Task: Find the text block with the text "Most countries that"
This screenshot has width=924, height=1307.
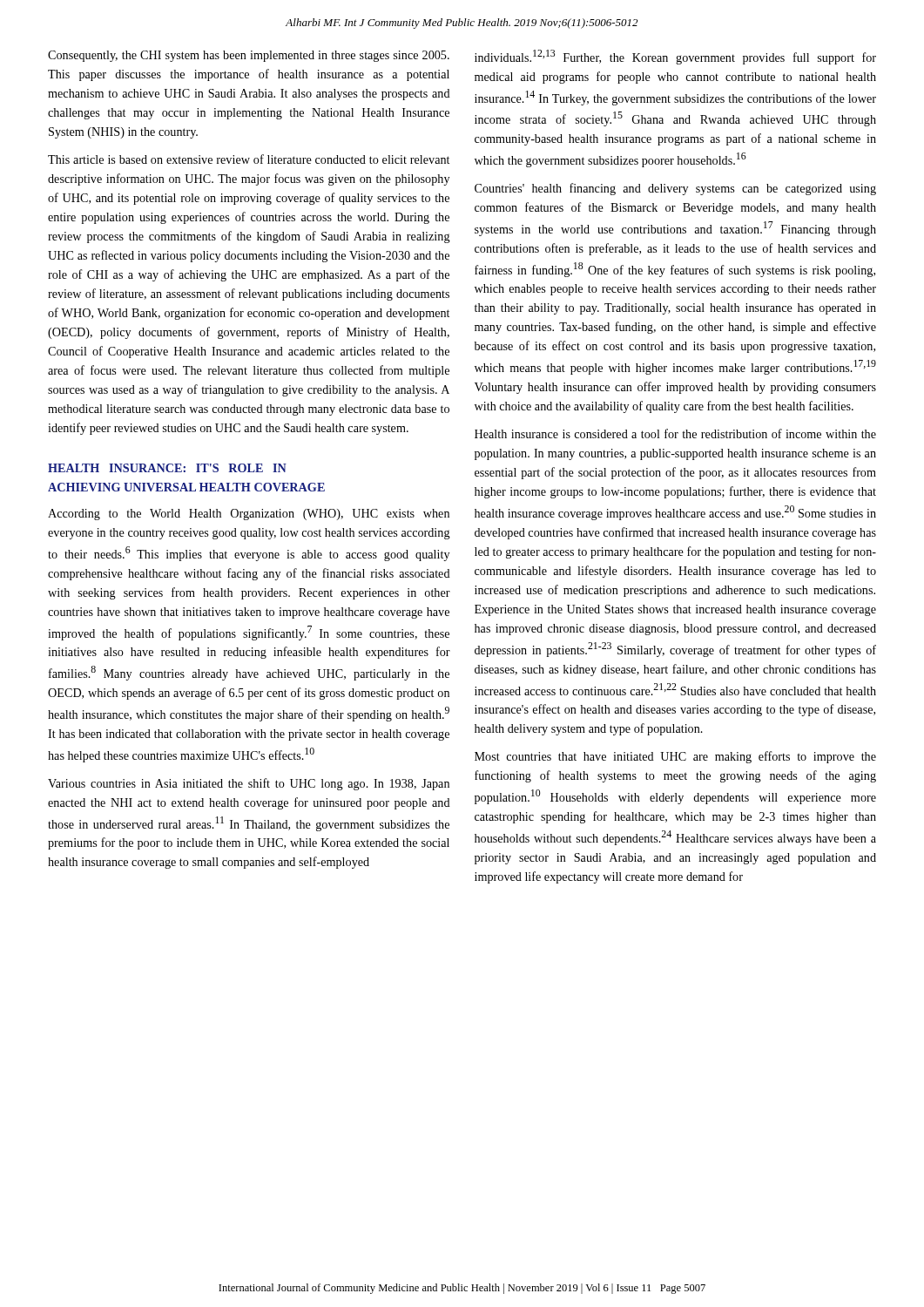Action: pyautogui.click(x=675, y=817)
